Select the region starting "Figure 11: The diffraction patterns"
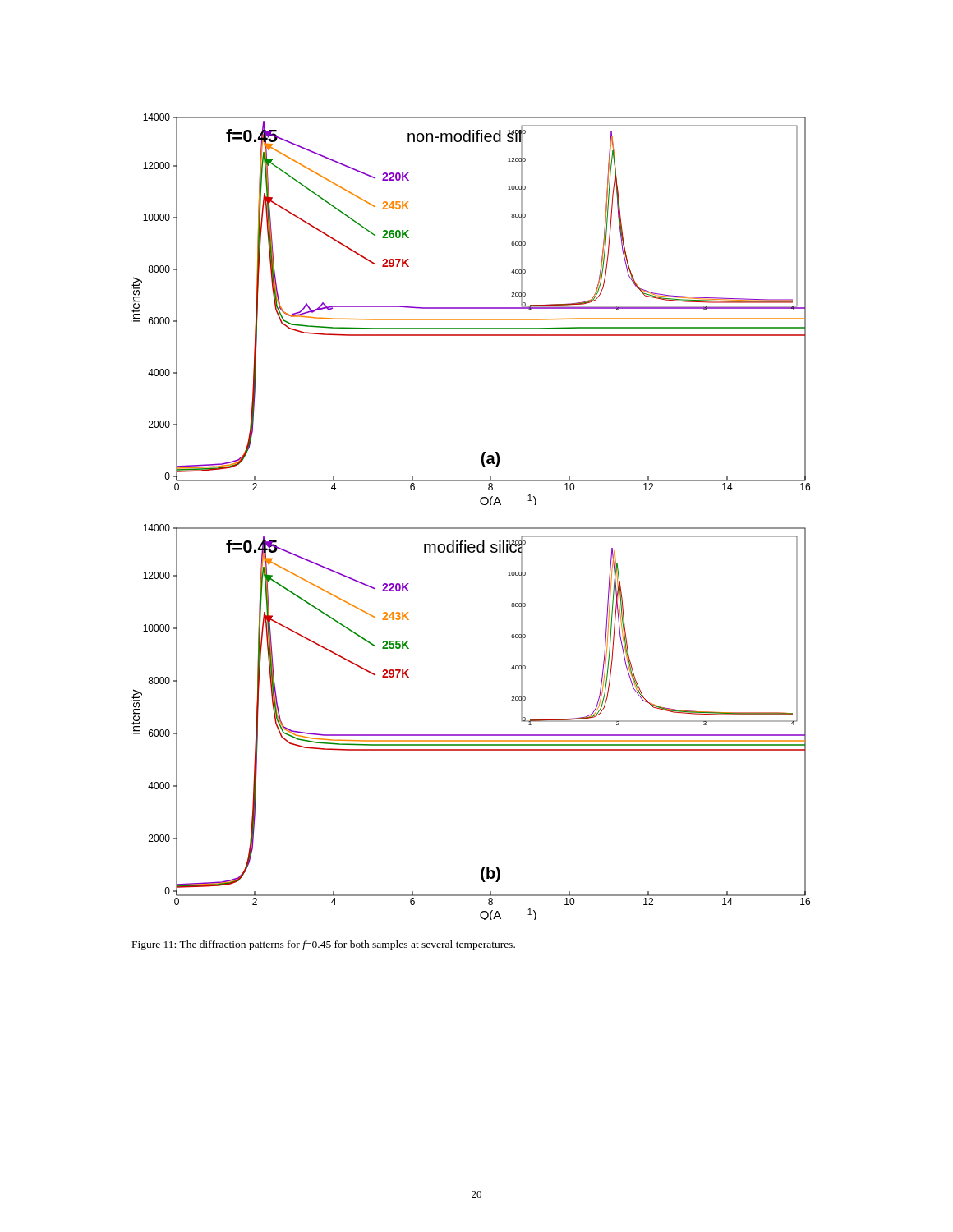The height and width of the screenshot is (1232, 953). point(324,944)
